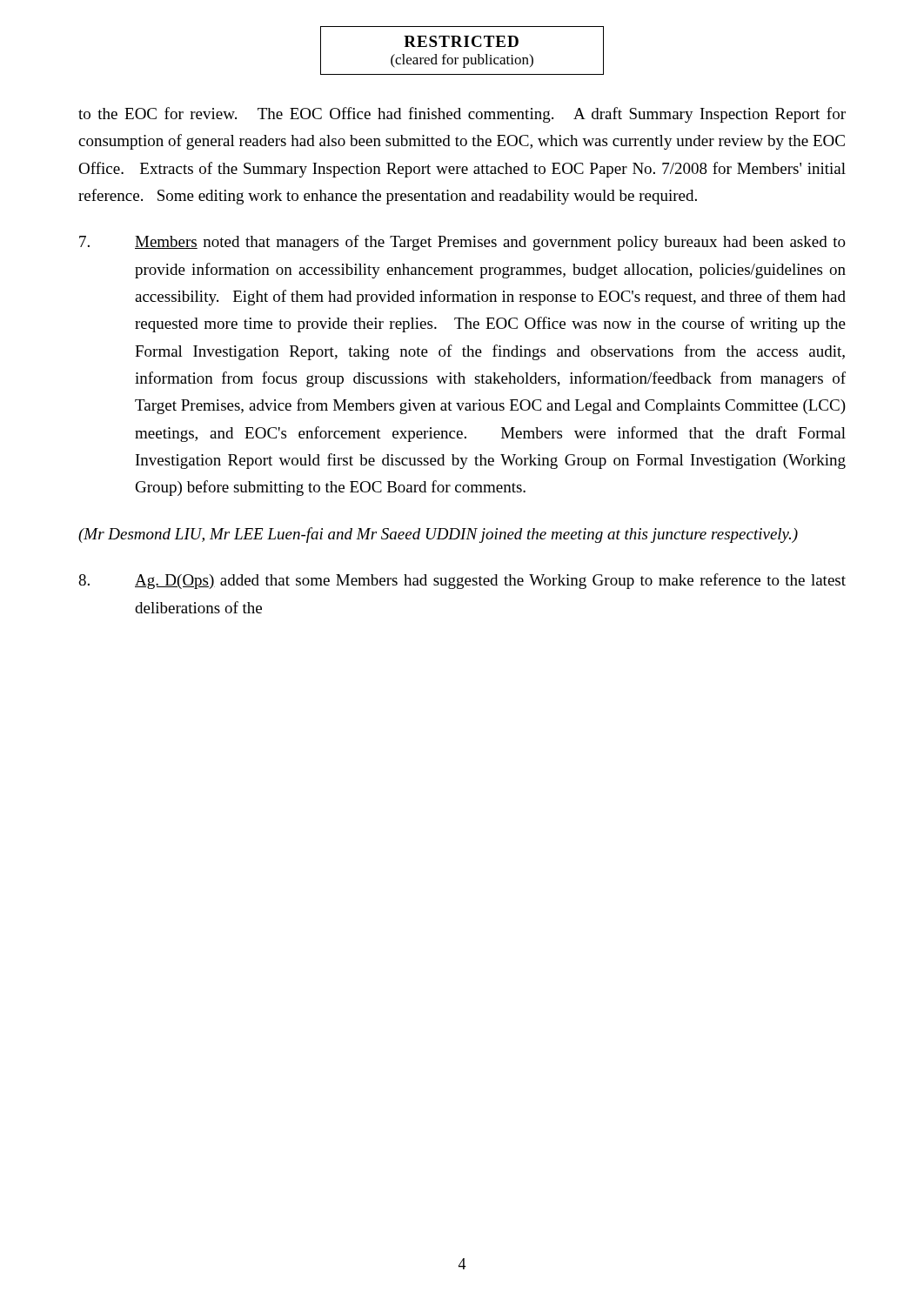
Task: Point to the block beginning "Members noted that managers of"
Action: coord(462,365)
